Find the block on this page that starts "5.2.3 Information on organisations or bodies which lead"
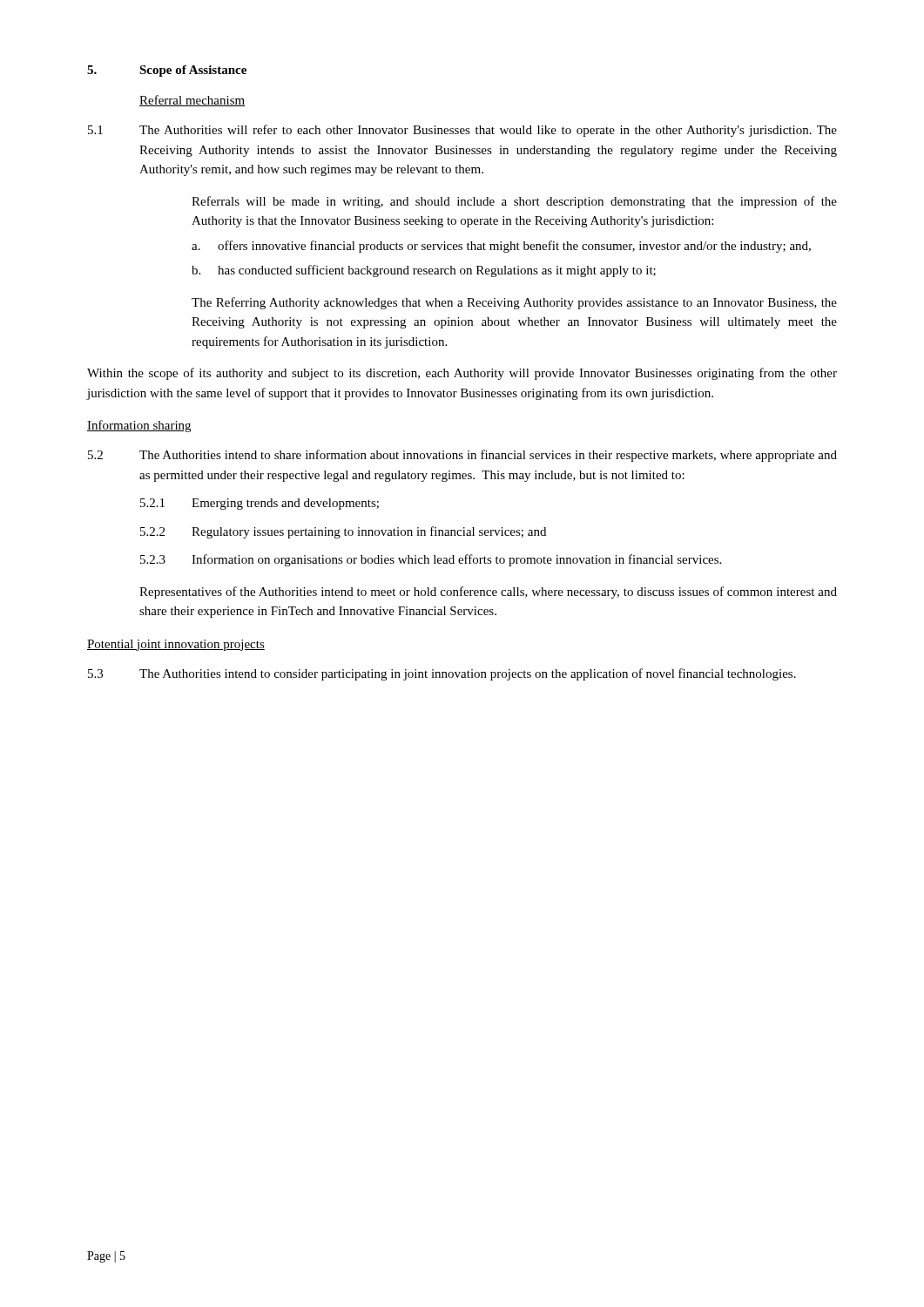Image resolution: width=924 pixels, height=1307 pixels. pos(488,560)
